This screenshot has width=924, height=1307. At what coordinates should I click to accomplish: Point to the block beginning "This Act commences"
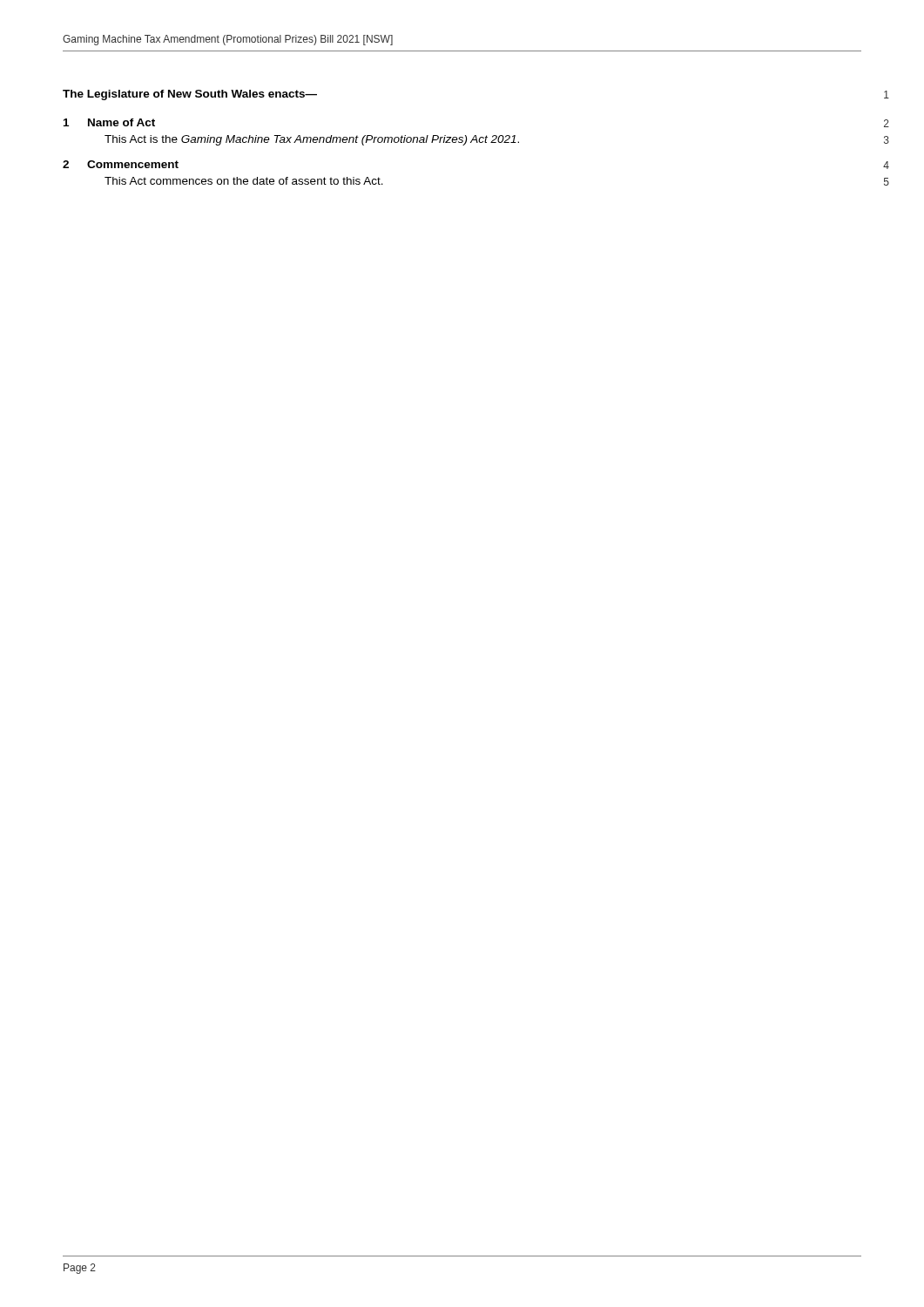pos(244,181)
